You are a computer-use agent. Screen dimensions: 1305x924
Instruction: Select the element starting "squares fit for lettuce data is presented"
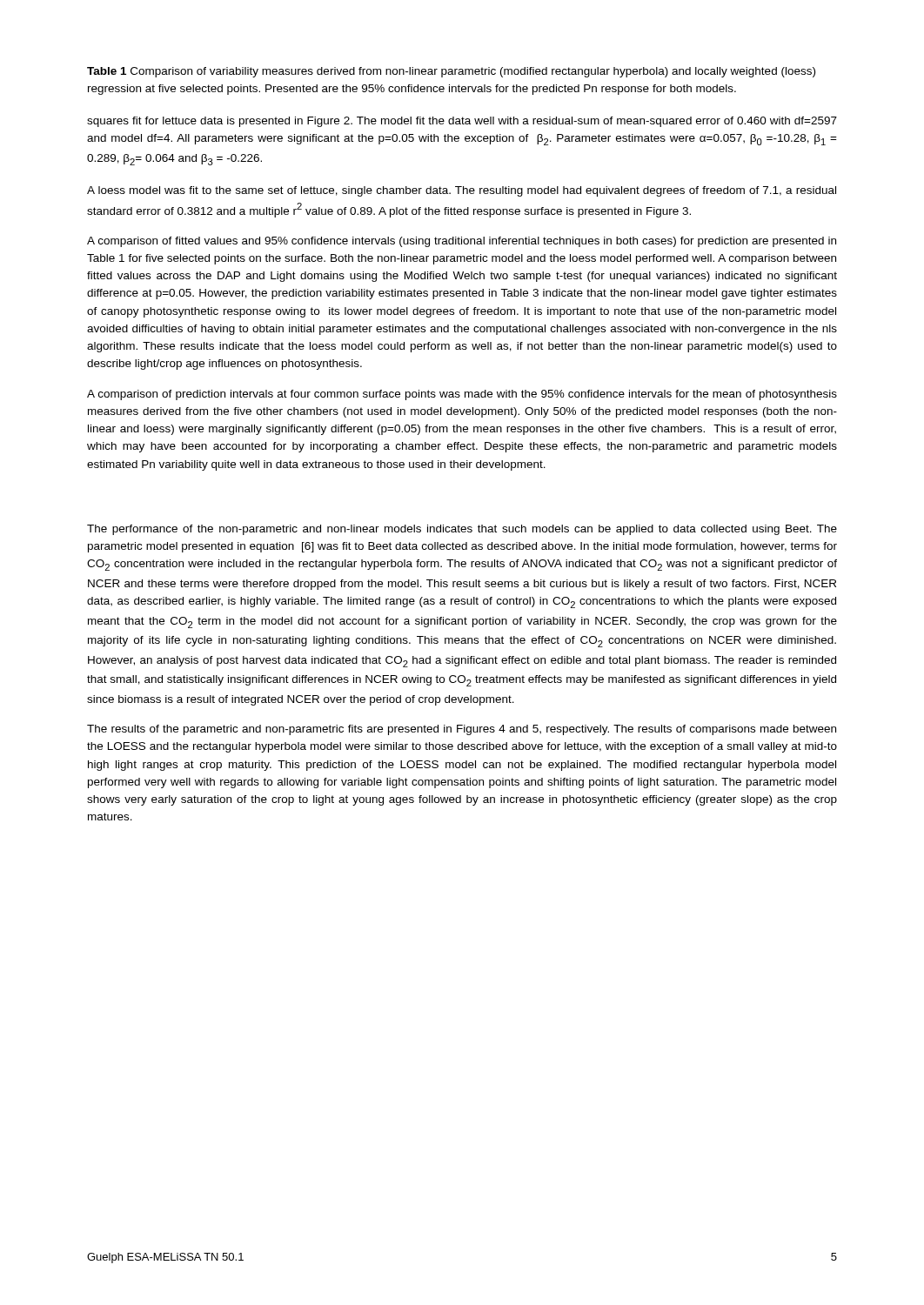tap(462, 140)
